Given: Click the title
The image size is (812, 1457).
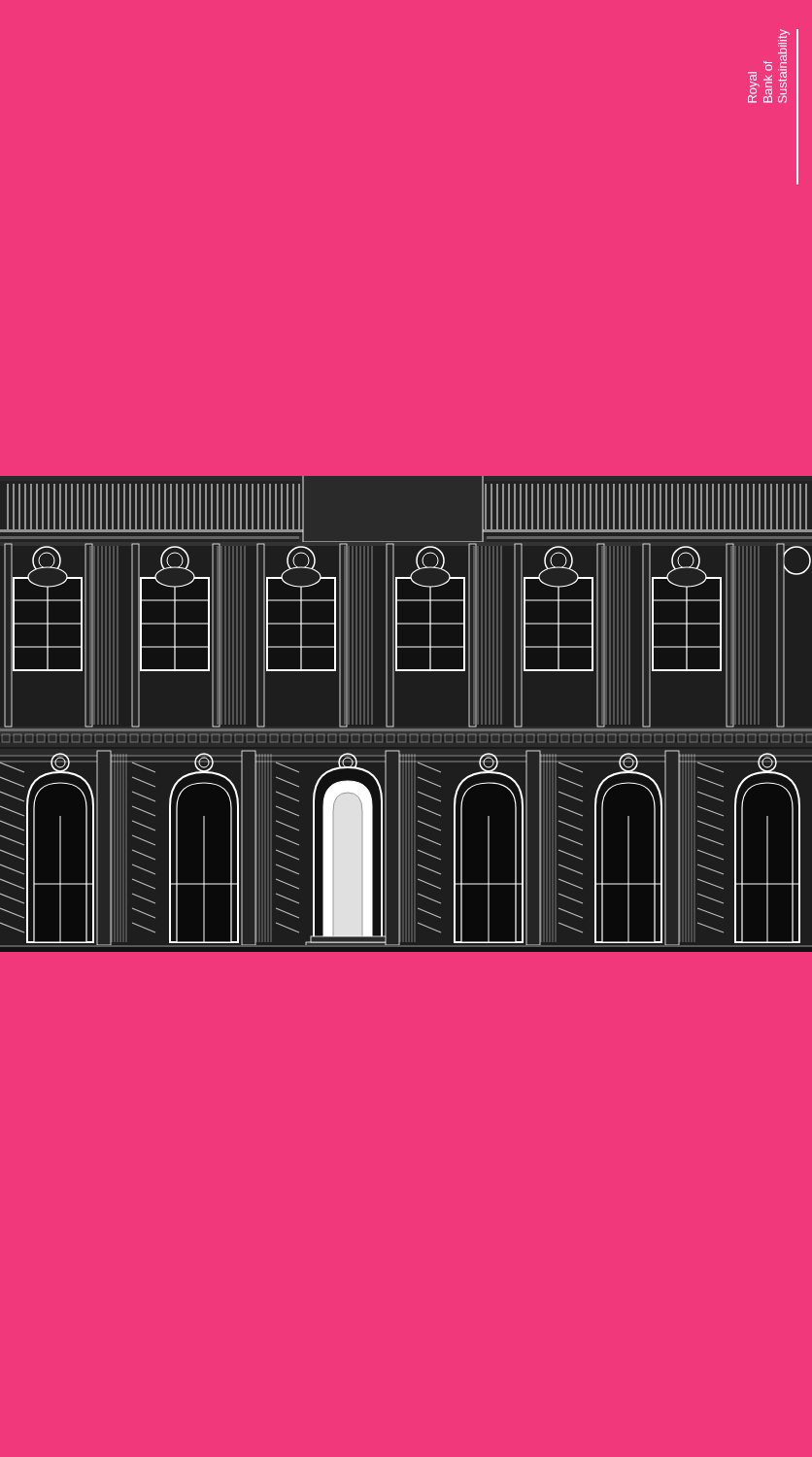Looking at the screenshot, I should click(x=770, y=112).
